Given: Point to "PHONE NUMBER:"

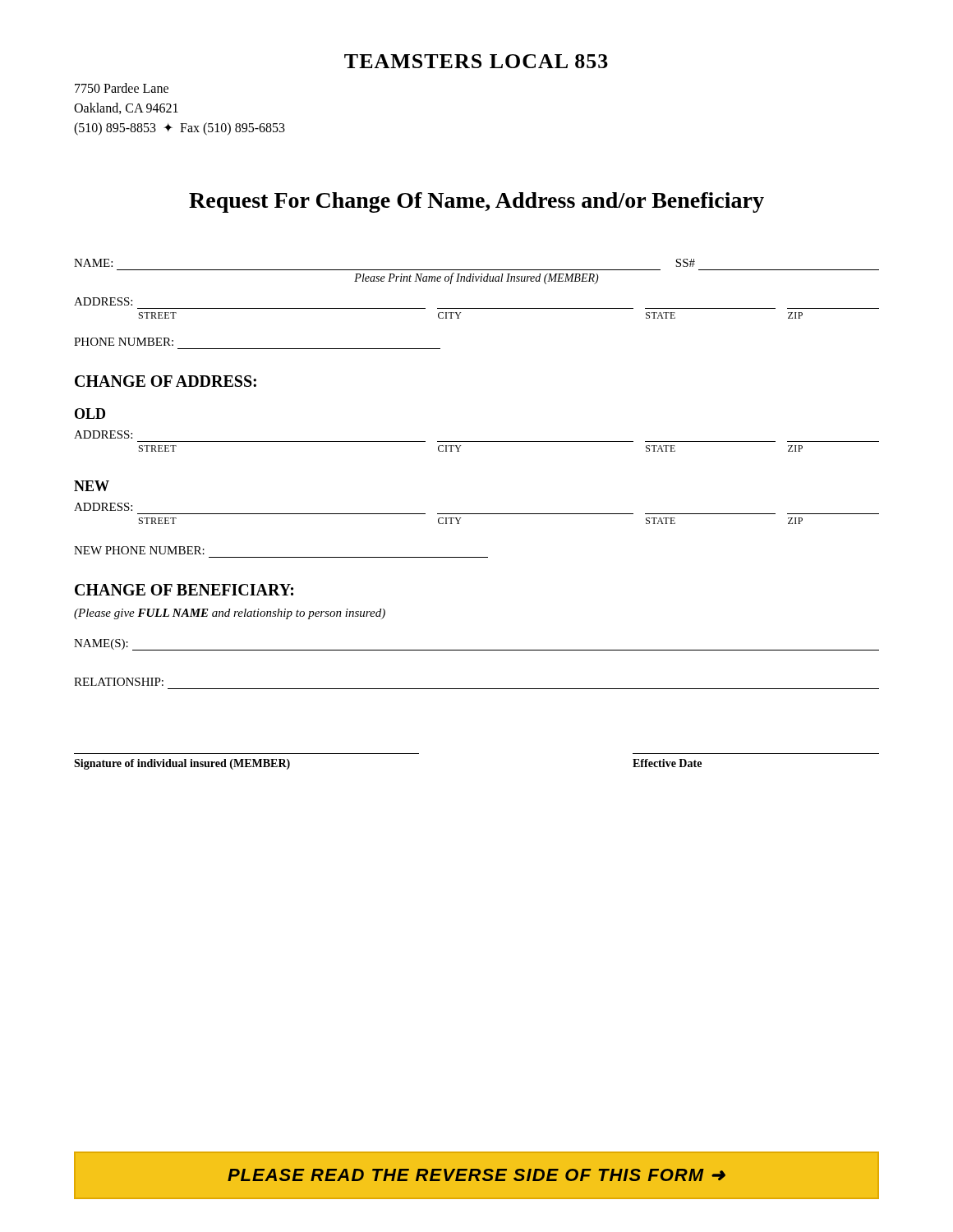Looking at the screenshot, I should [x=257, y=341].
